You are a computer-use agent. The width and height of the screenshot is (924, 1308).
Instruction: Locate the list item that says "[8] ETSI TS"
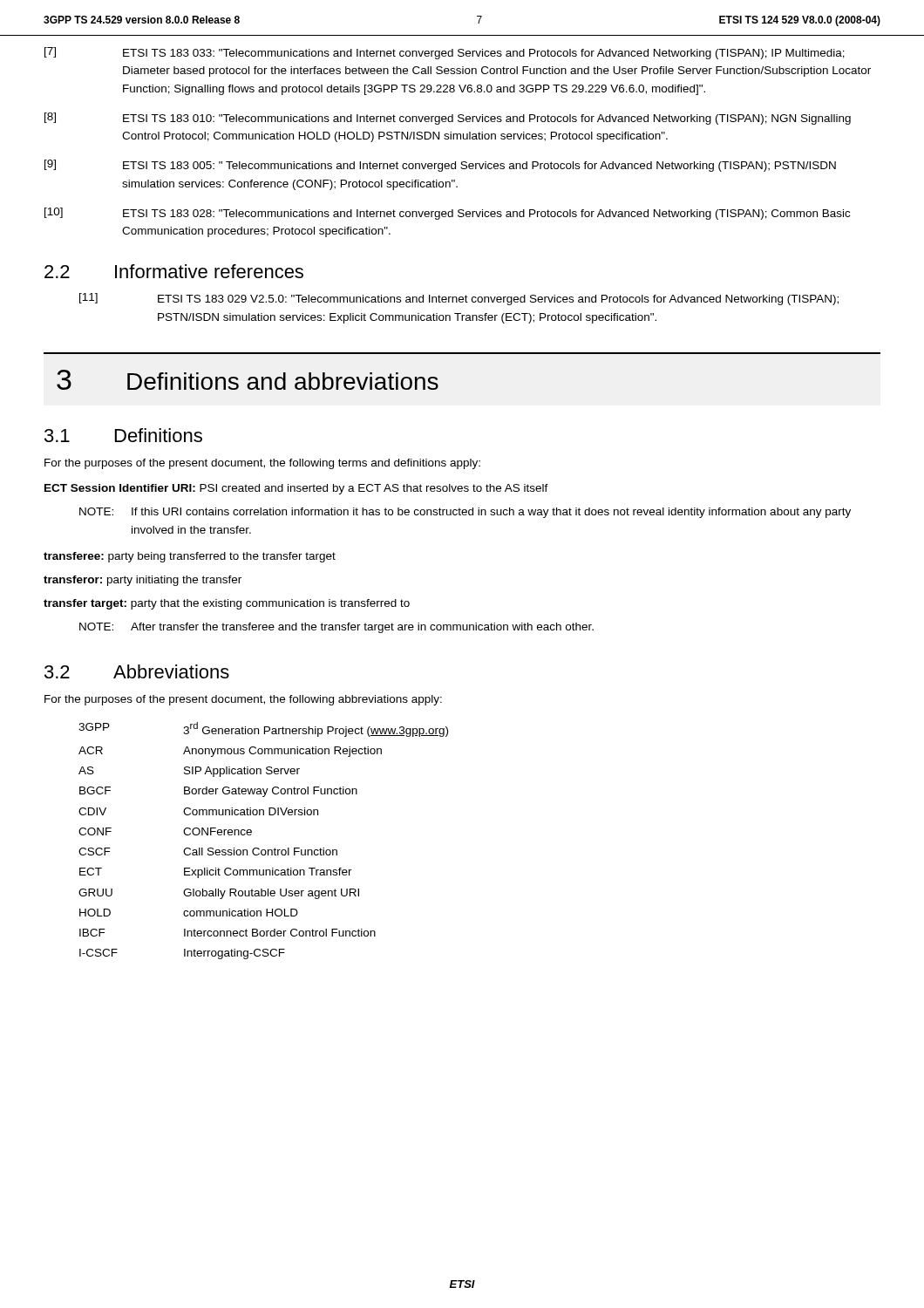point(462,127)
